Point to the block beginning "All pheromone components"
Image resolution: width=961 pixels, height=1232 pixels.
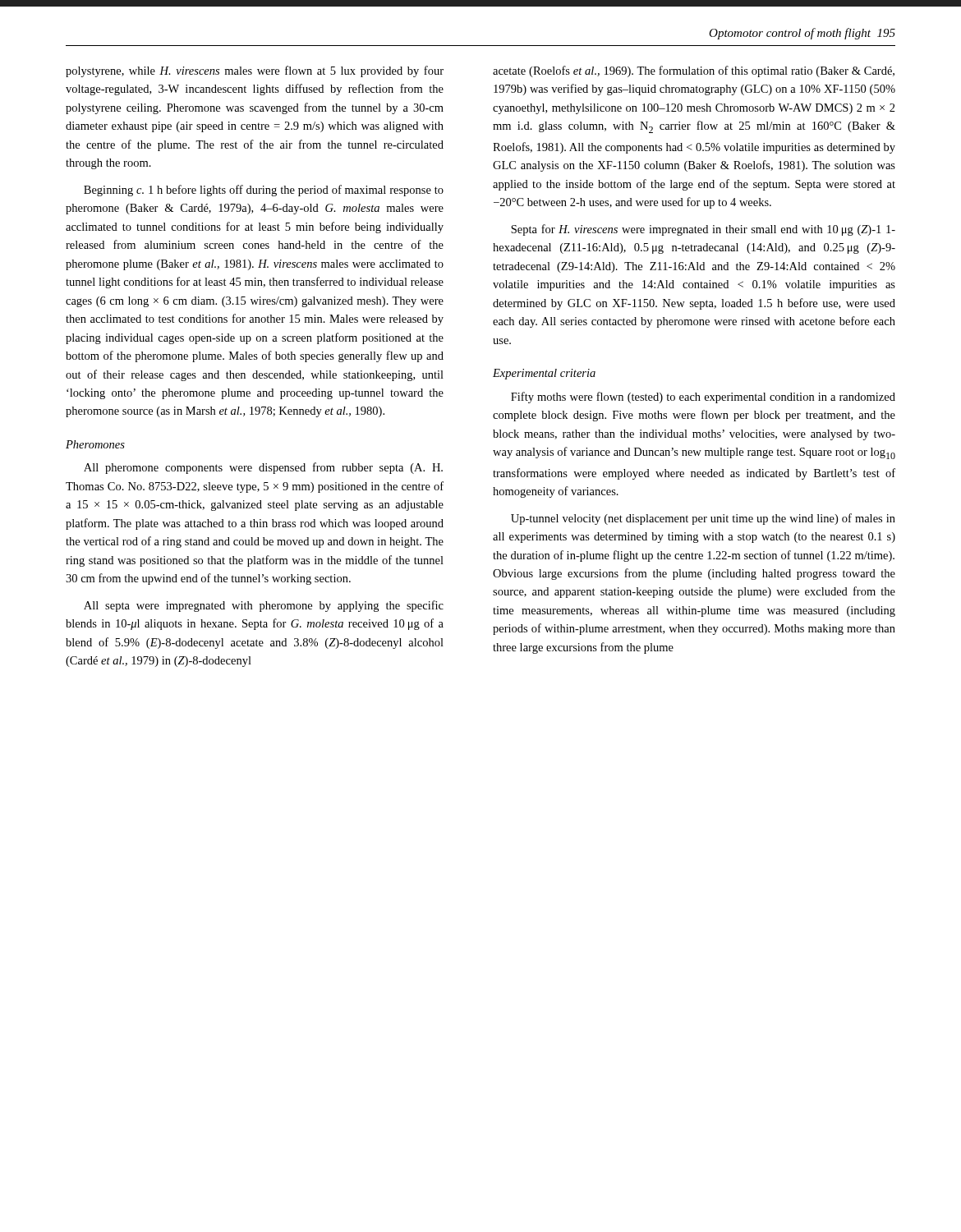point(255,523)
